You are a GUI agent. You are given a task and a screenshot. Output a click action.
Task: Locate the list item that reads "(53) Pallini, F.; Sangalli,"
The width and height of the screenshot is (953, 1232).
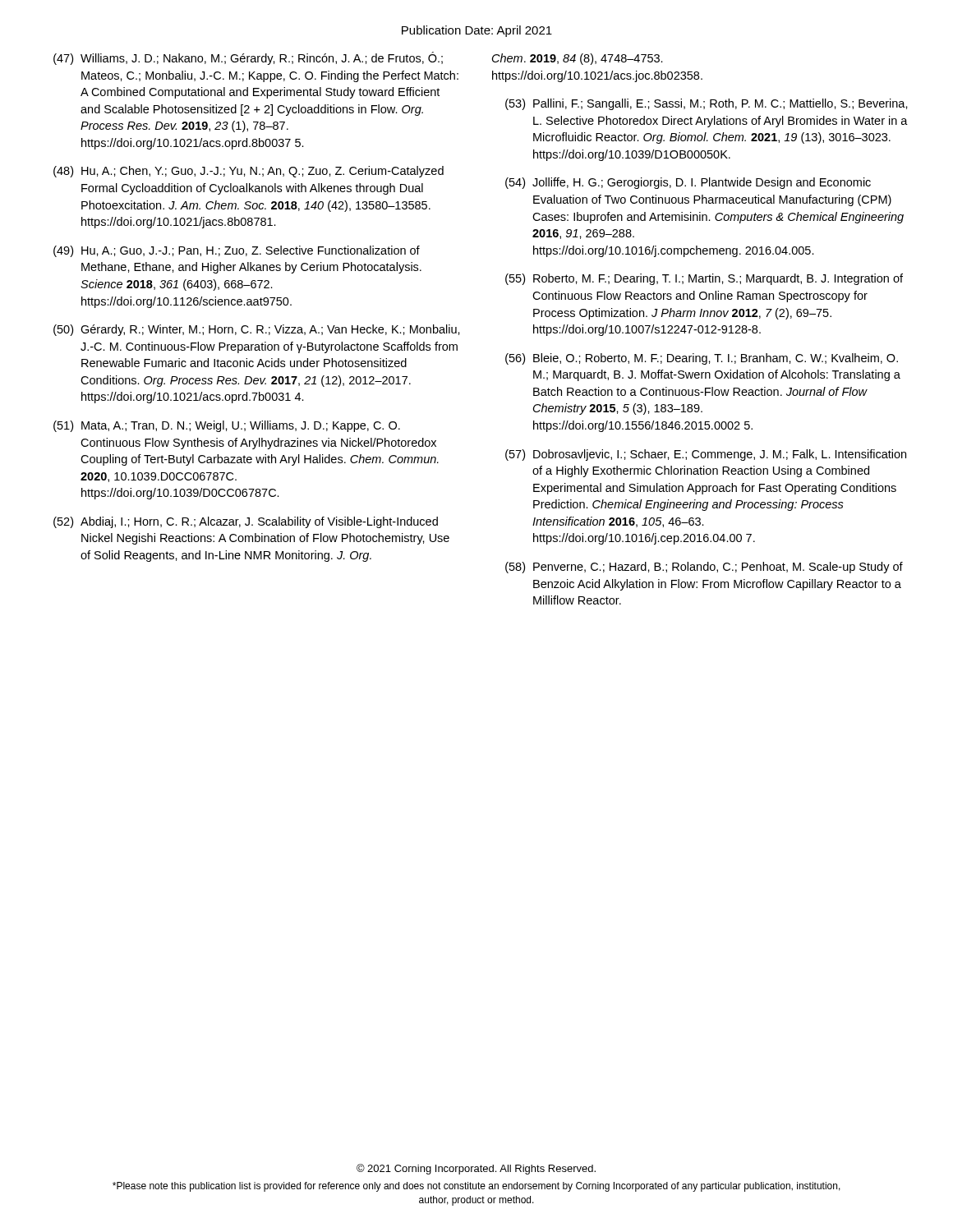pyautogui.click(x=702, y=129)
